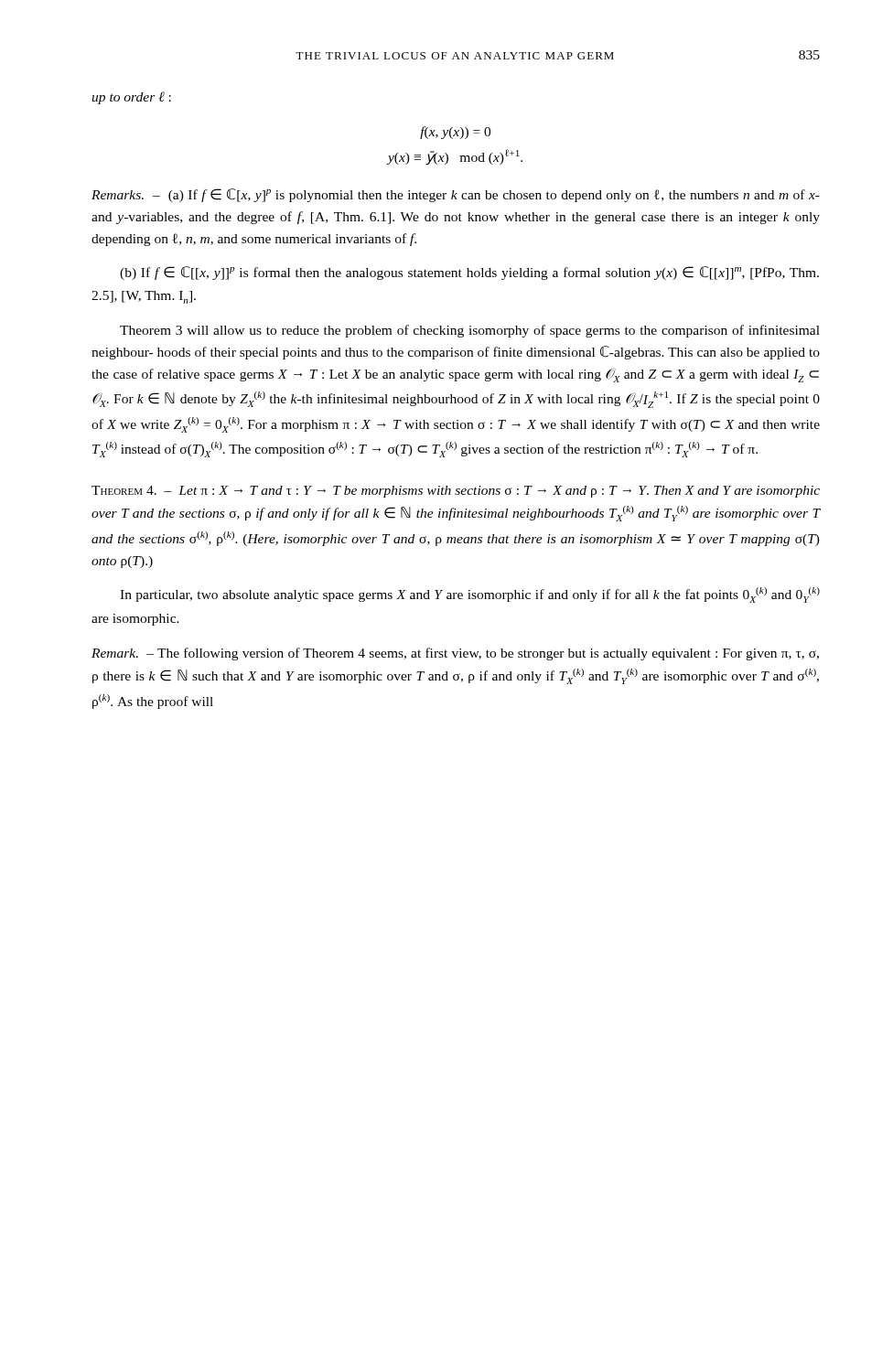Where is the passage that starts "up to order ℓ"?

tap(132, 97)
